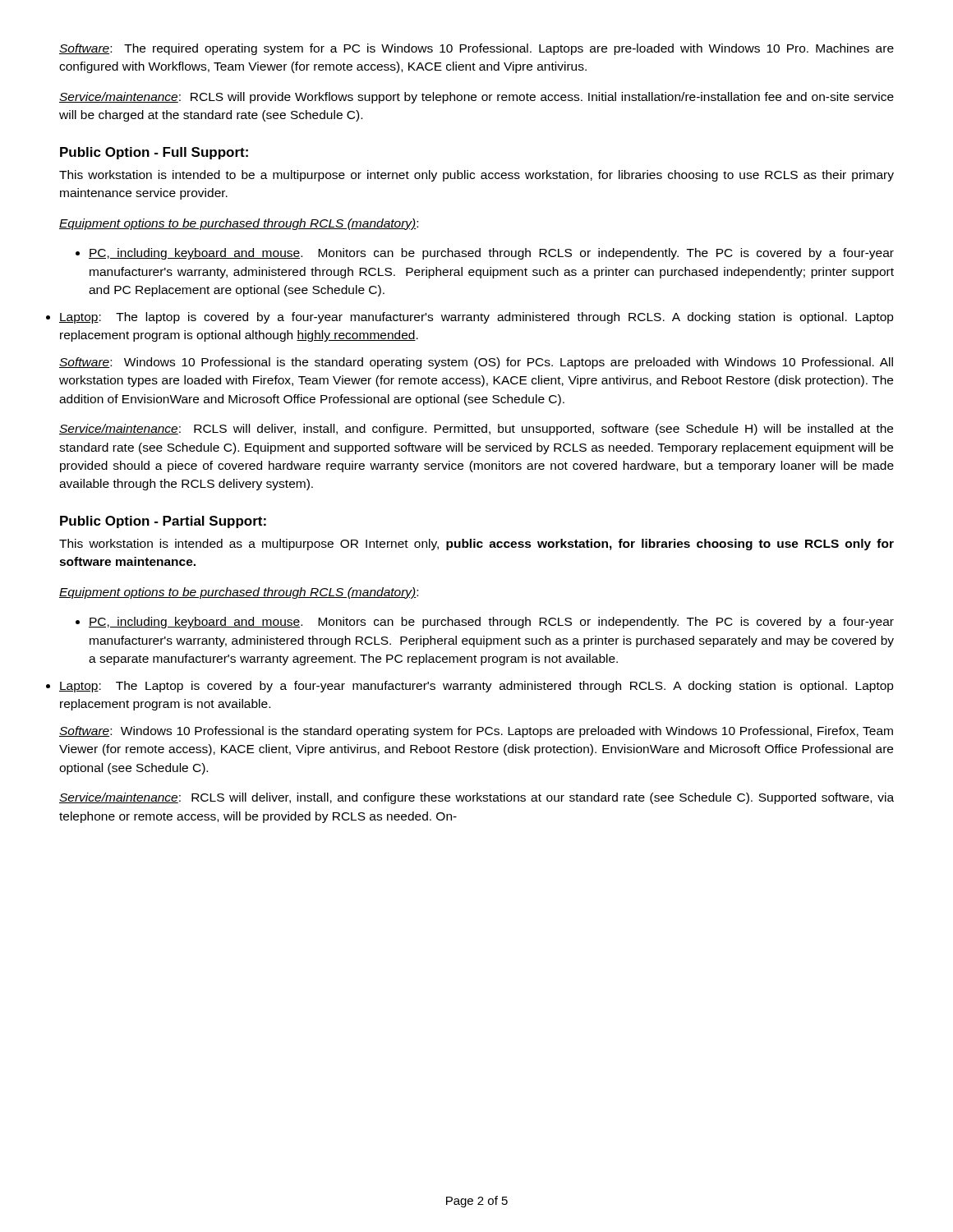Navigate to the passage starting "Software: The required operating system for"

[476, 58]
